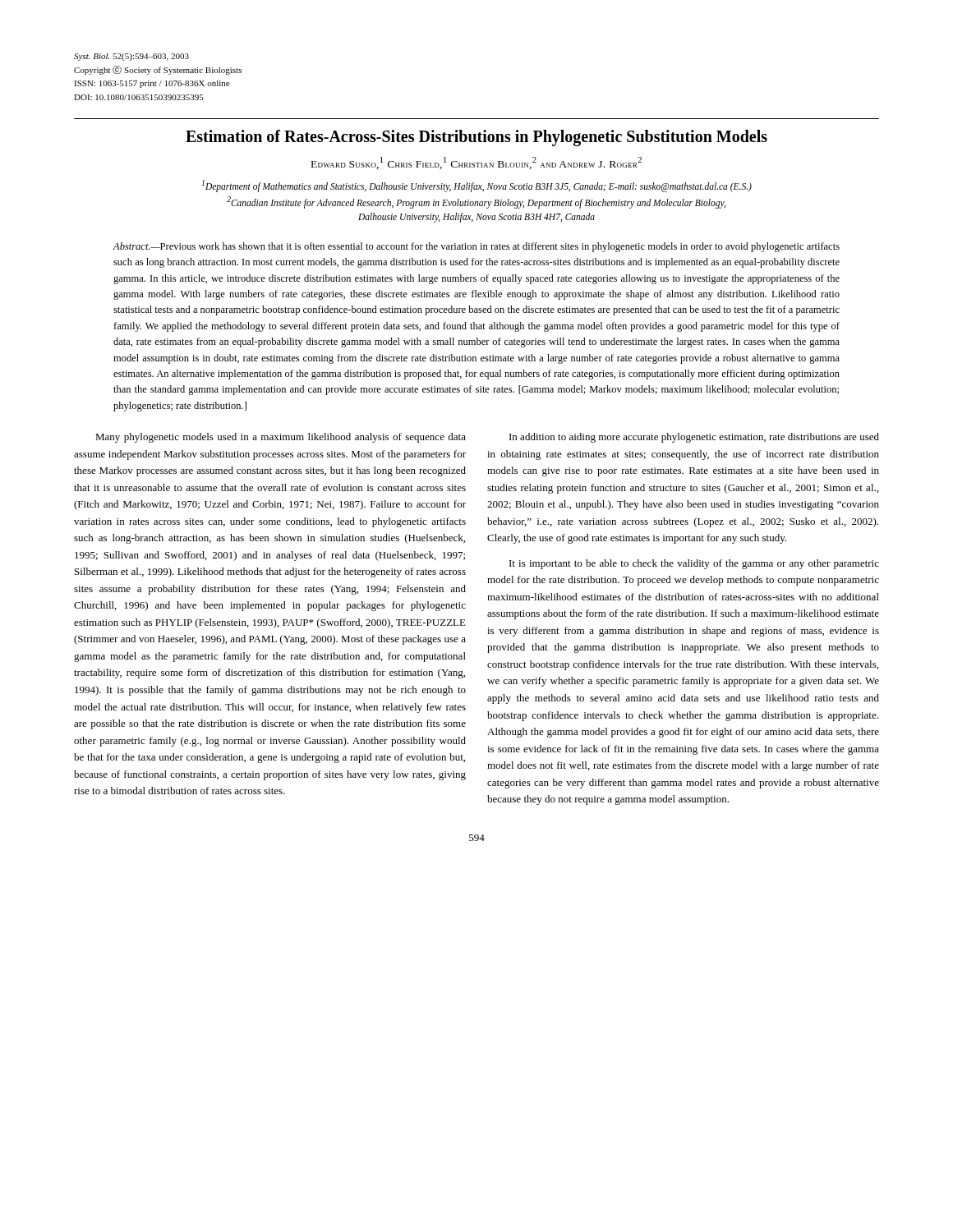This screenshot has width=953, height=1232.
Task: Find the text block containing "In addition to aiding more"
Action: pos(683,618)
